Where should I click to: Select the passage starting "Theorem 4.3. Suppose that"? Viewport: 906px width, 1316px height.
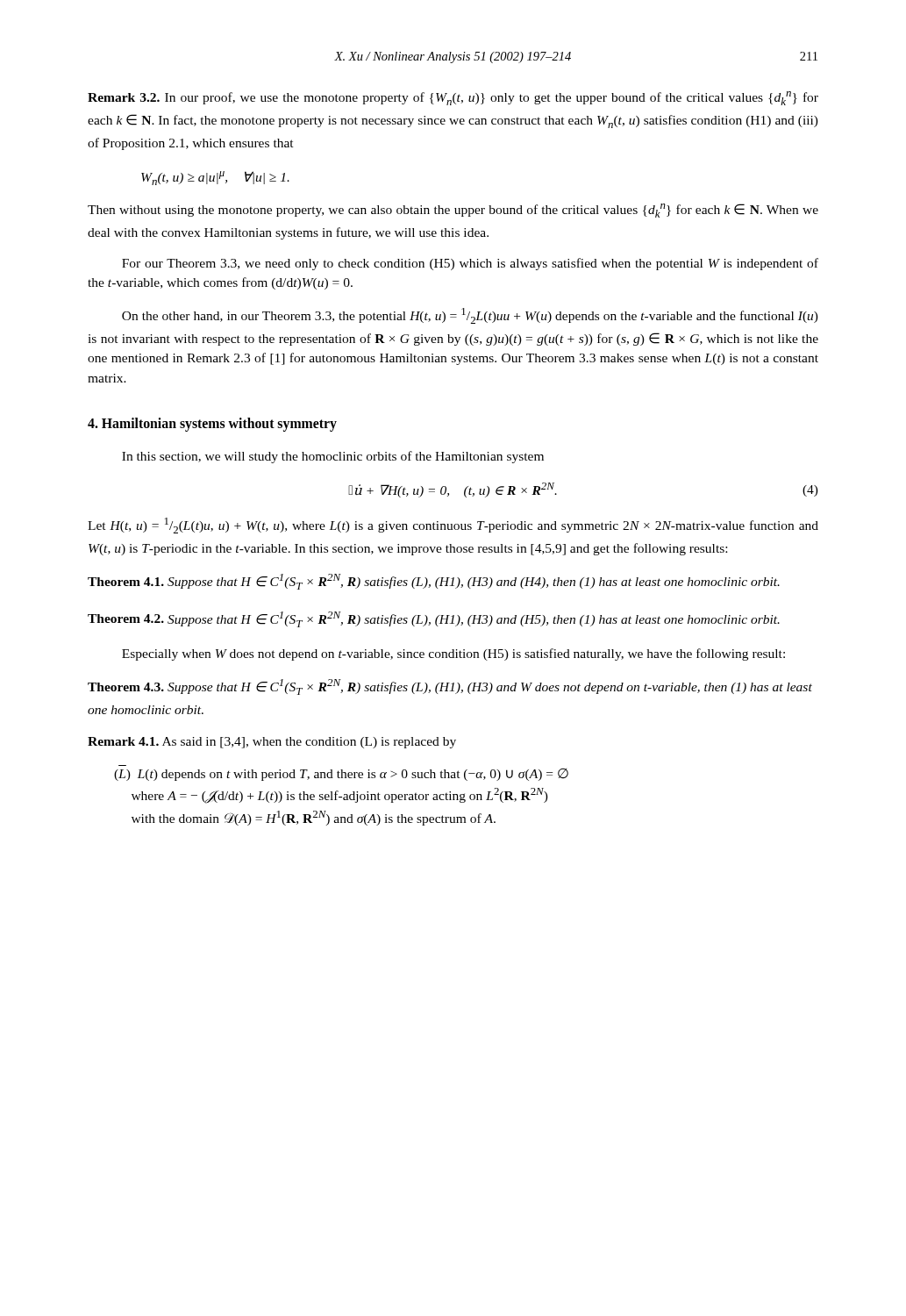click(x=450, y=696)
